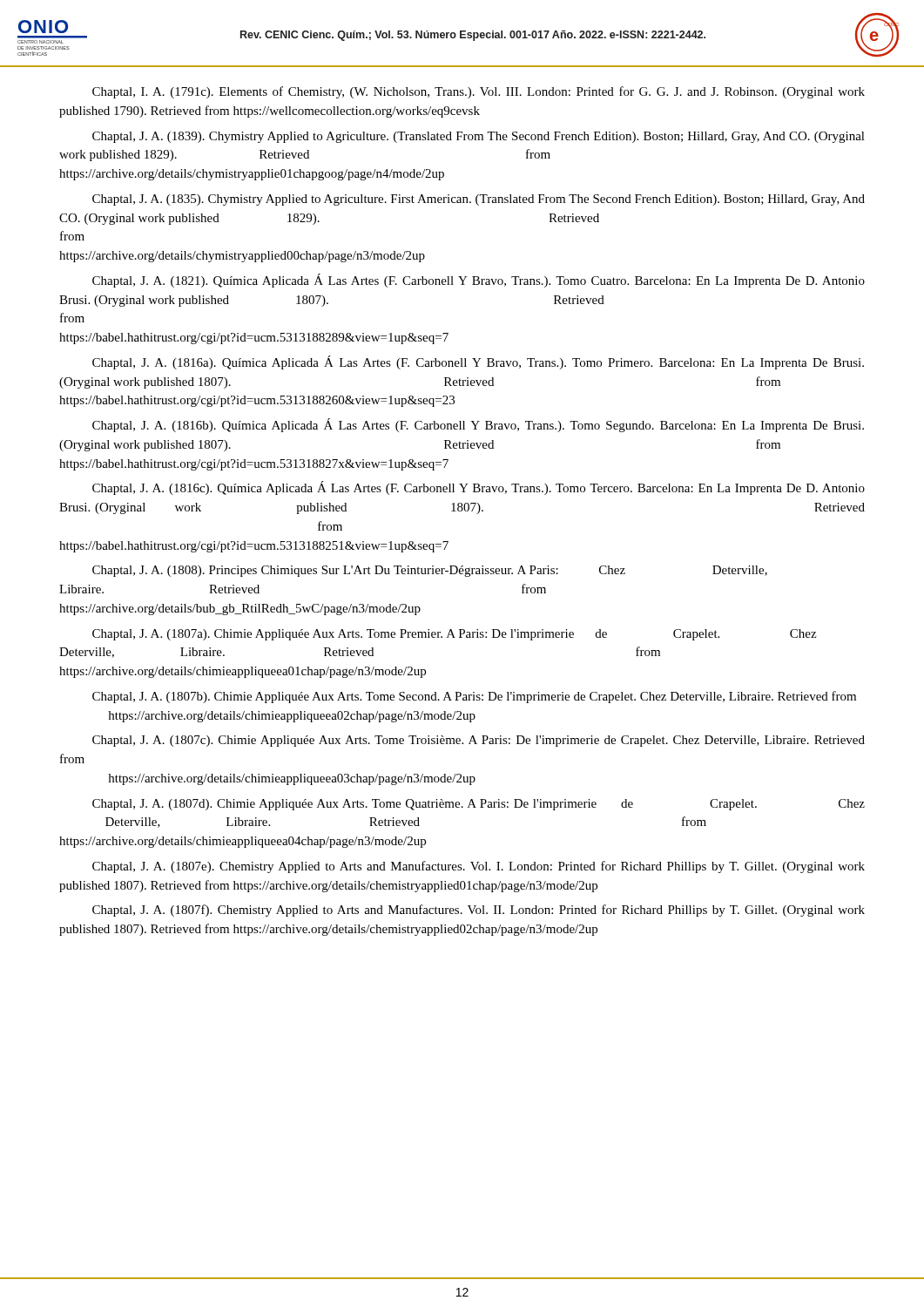This screenshot has height=1307, width=924.
Task: Find the region starting "Chaptal, J. A. (1816c). Química Aplicada Á"
Action: click(x=462, y=517)
